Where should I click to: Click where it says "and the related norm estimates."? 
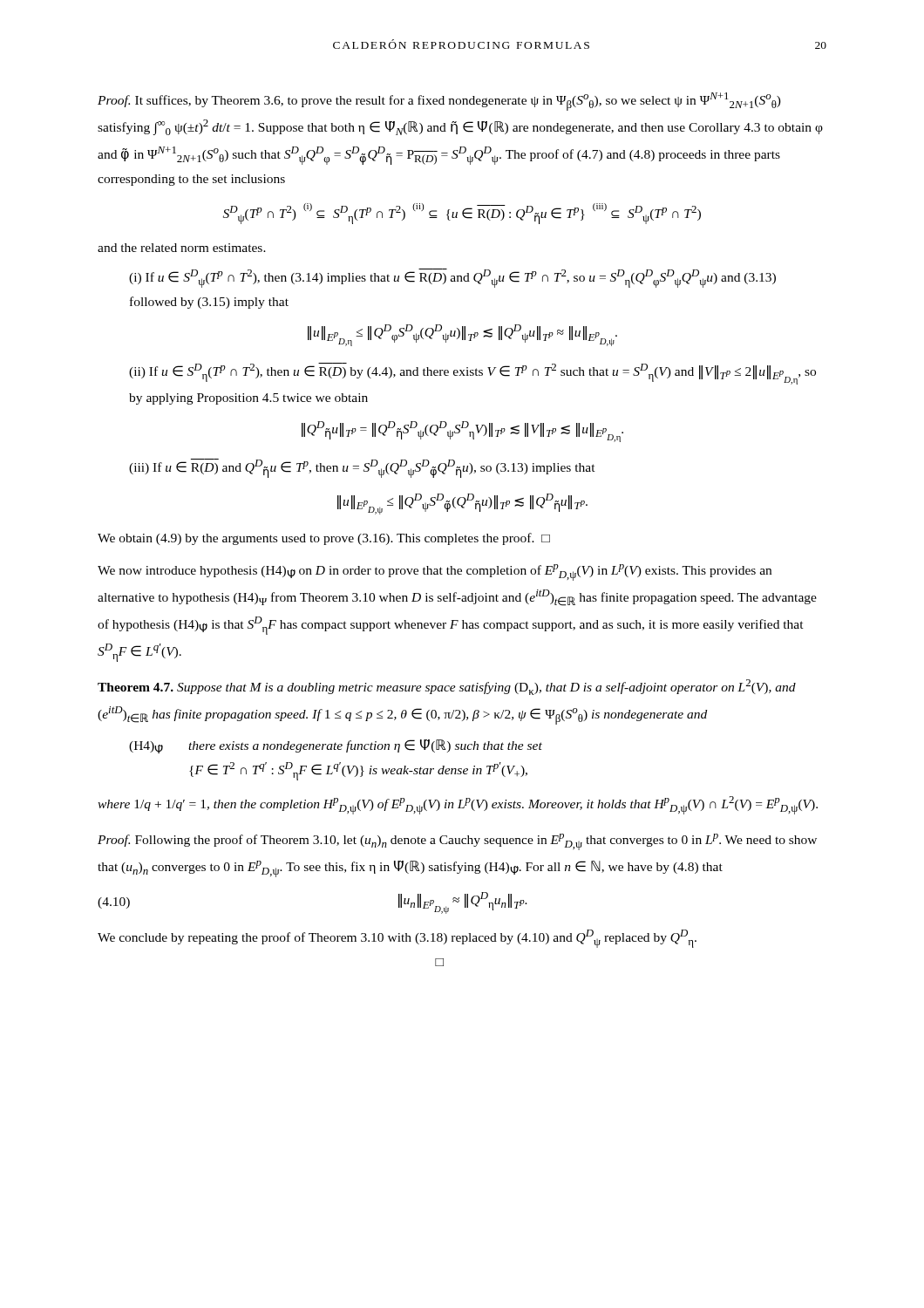tap(182, 247)
